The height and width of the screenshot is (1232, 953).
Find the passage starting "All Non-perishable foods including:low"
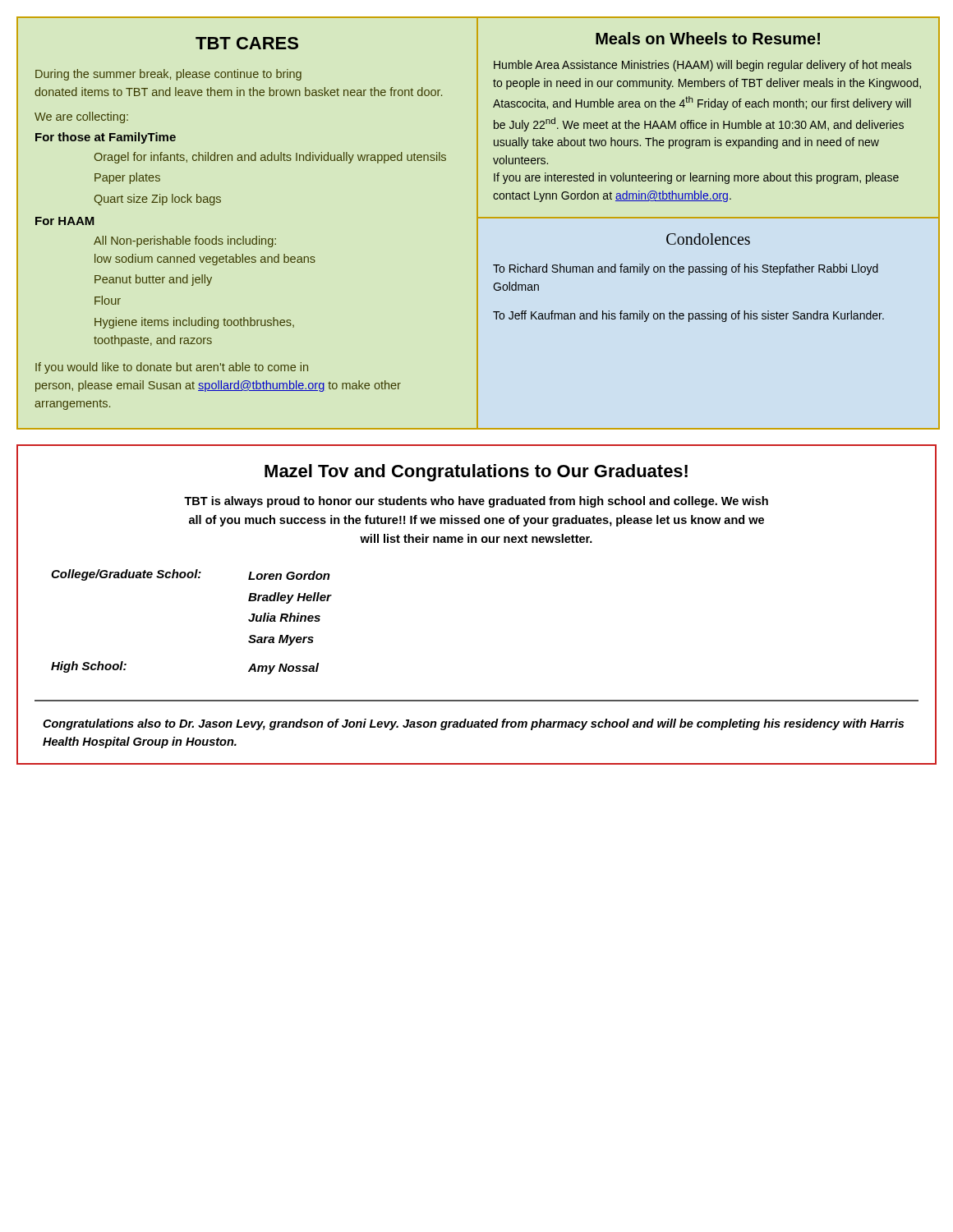tap(277, 250)
